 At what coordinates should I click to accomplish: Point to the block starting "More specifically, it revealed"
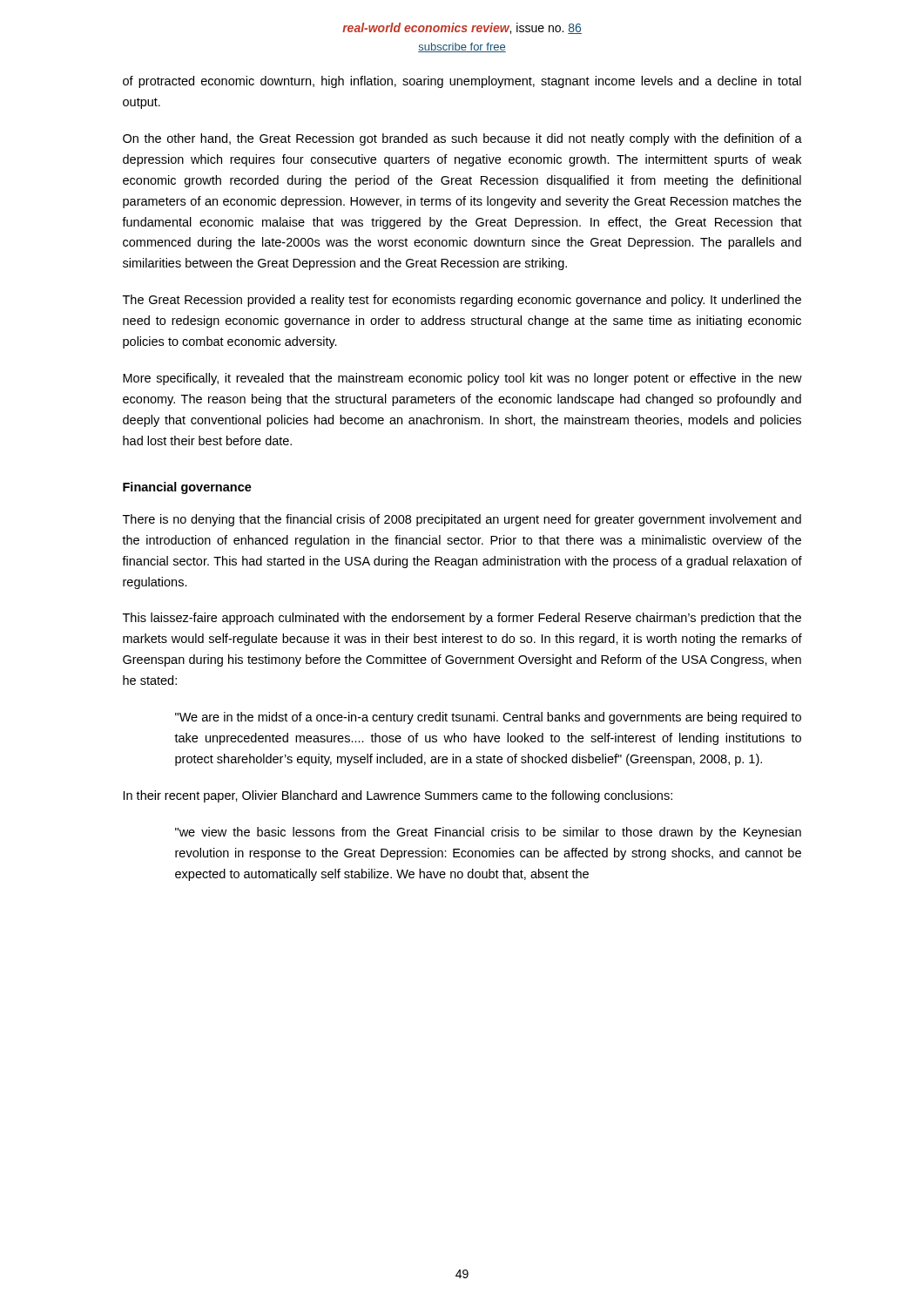462,410
